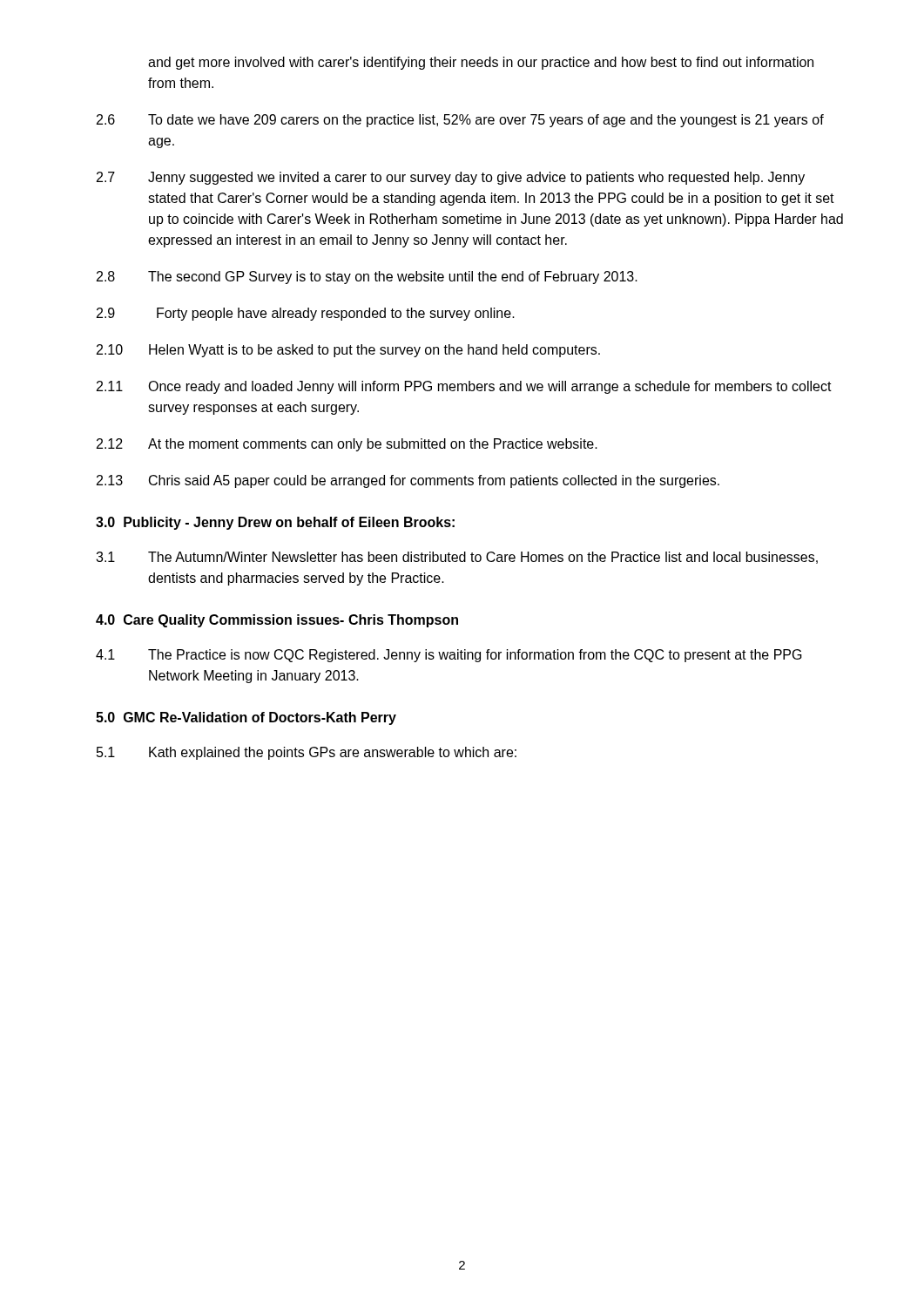
Task: Click on the element starting "2.10 Helen Wyatt is to"
Action: pos(471,350)
